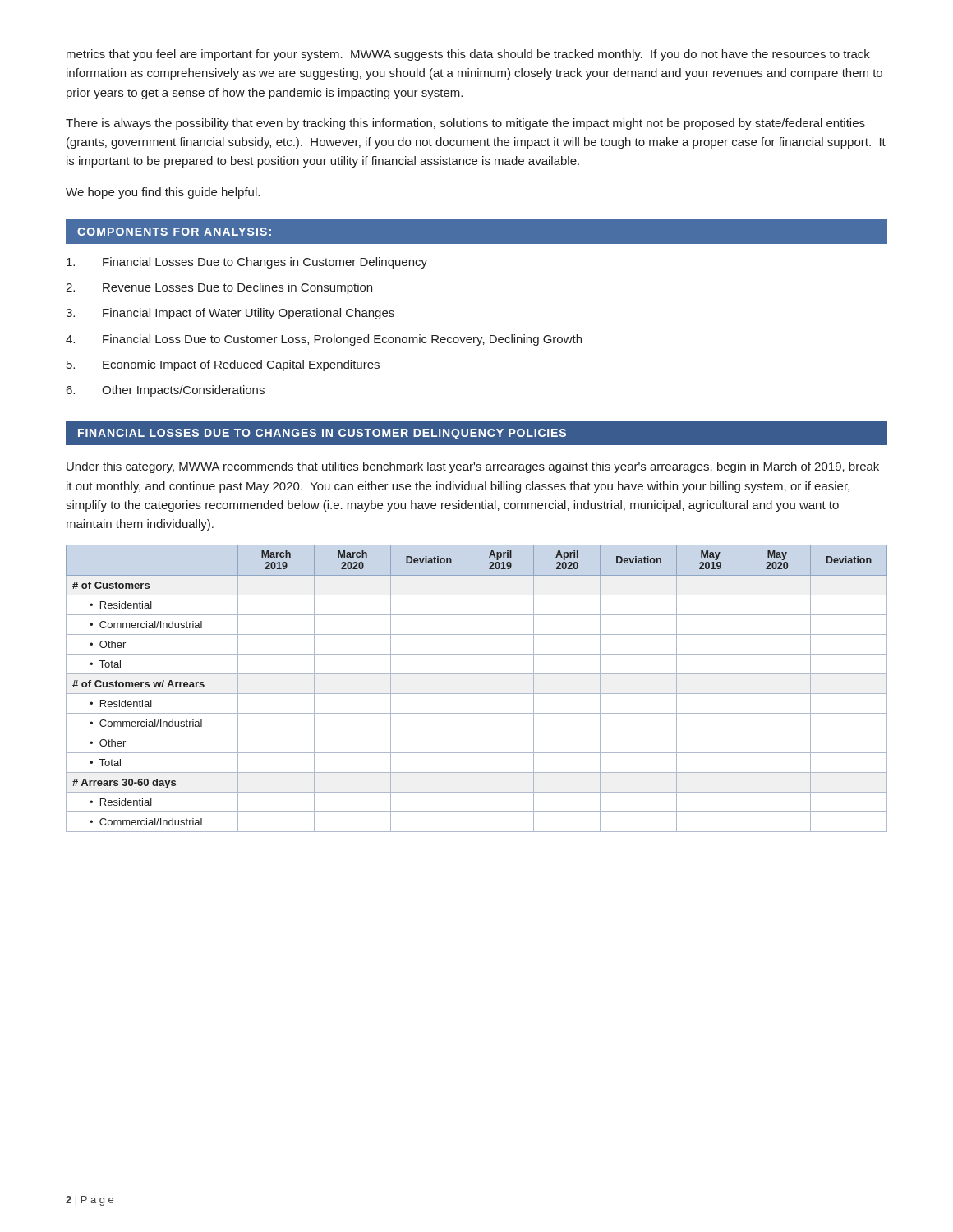The image size is (953, 1232).
Task: Find the section header that reads "FINANCIAL LOSSES DUE TO"
Action: (322, 433)
